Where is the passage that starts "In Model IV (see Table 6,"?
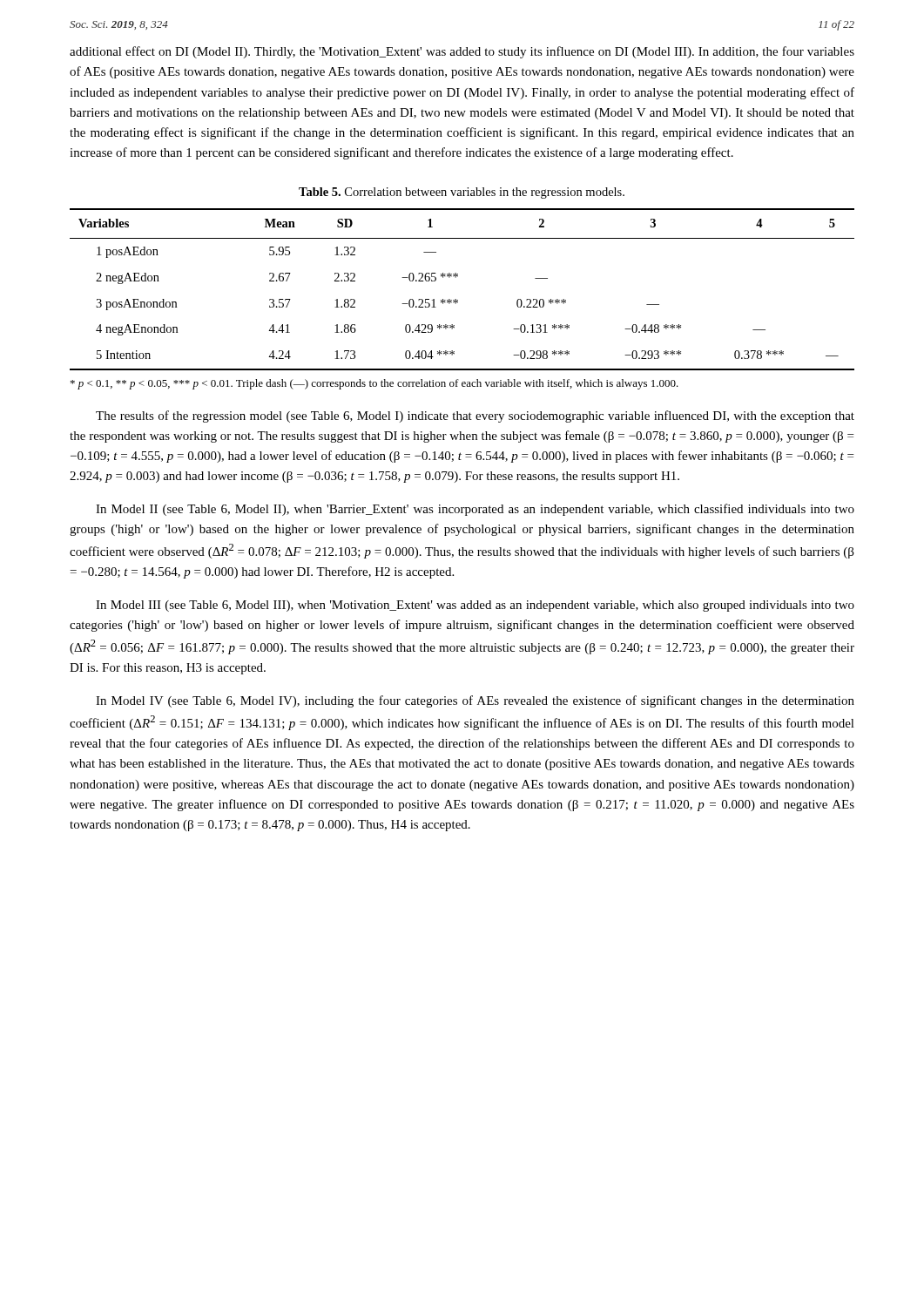Screen dimensions: 1307x924 [x=462, y=762]
